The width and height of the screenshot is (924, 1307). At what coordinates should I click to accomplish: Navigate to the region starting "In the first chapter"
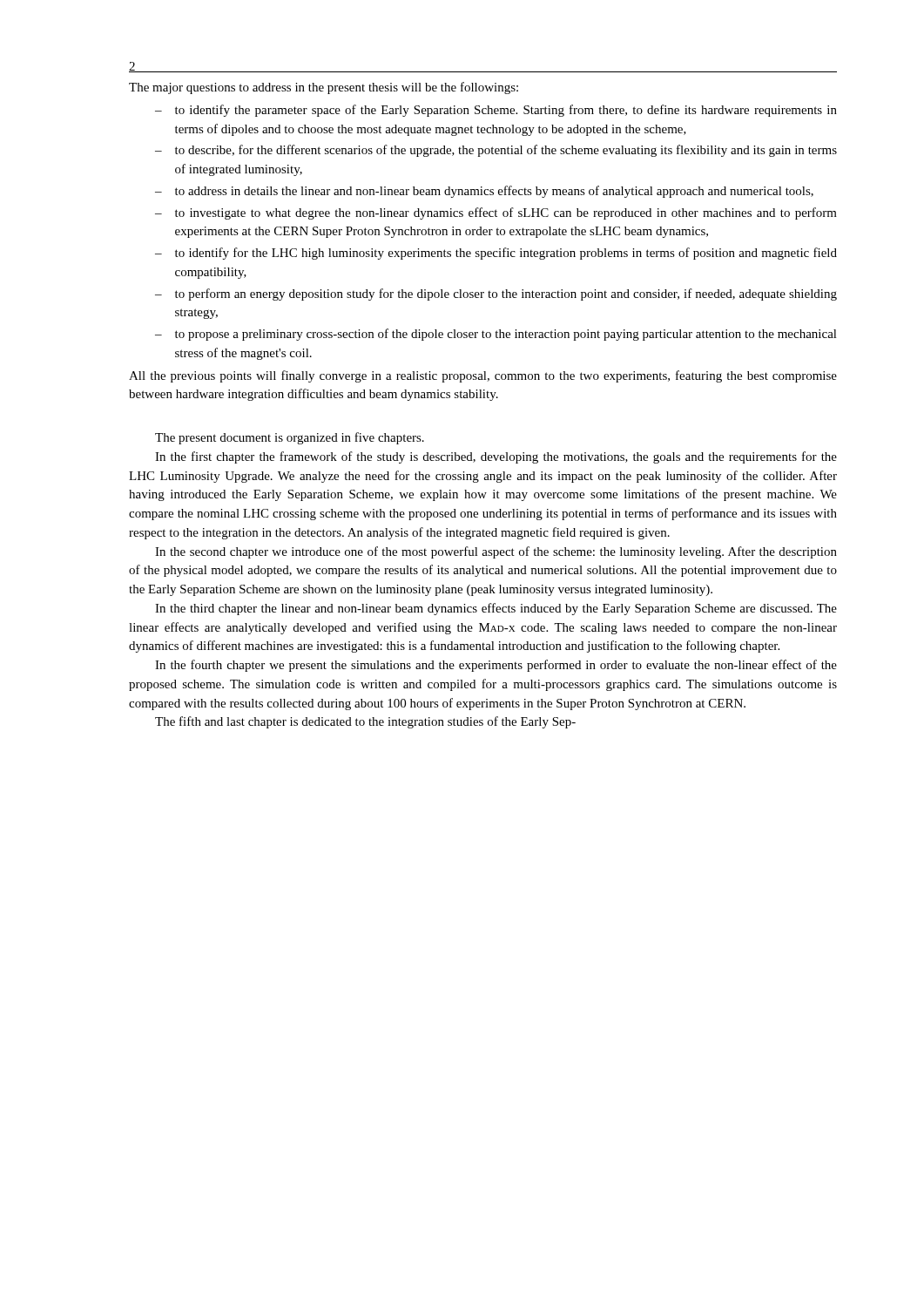pyautogui.click(x=483, y=495)
